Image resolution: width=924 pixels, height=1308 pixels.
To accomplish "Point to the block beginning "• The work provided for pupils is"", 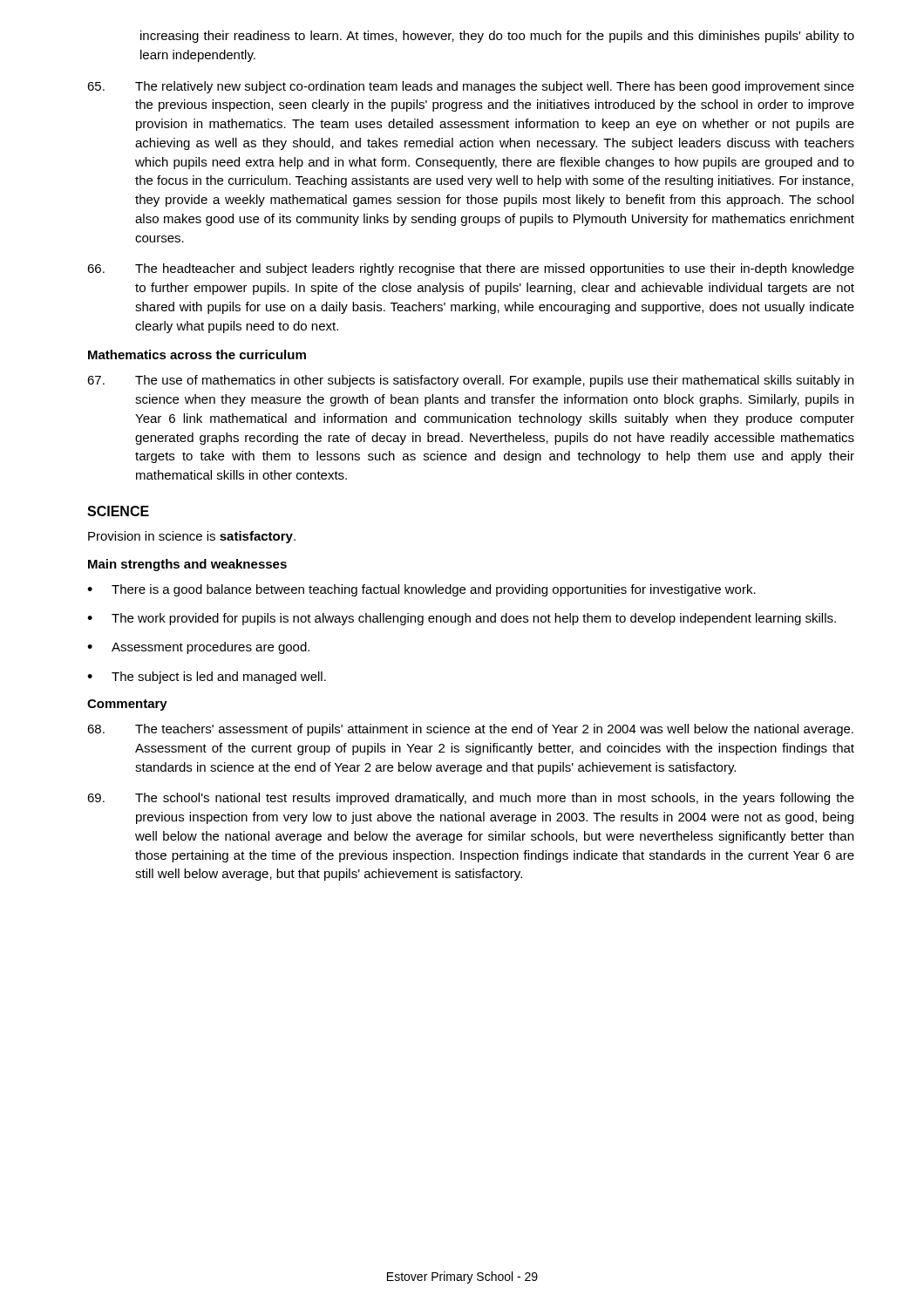I will pos(471,619).
